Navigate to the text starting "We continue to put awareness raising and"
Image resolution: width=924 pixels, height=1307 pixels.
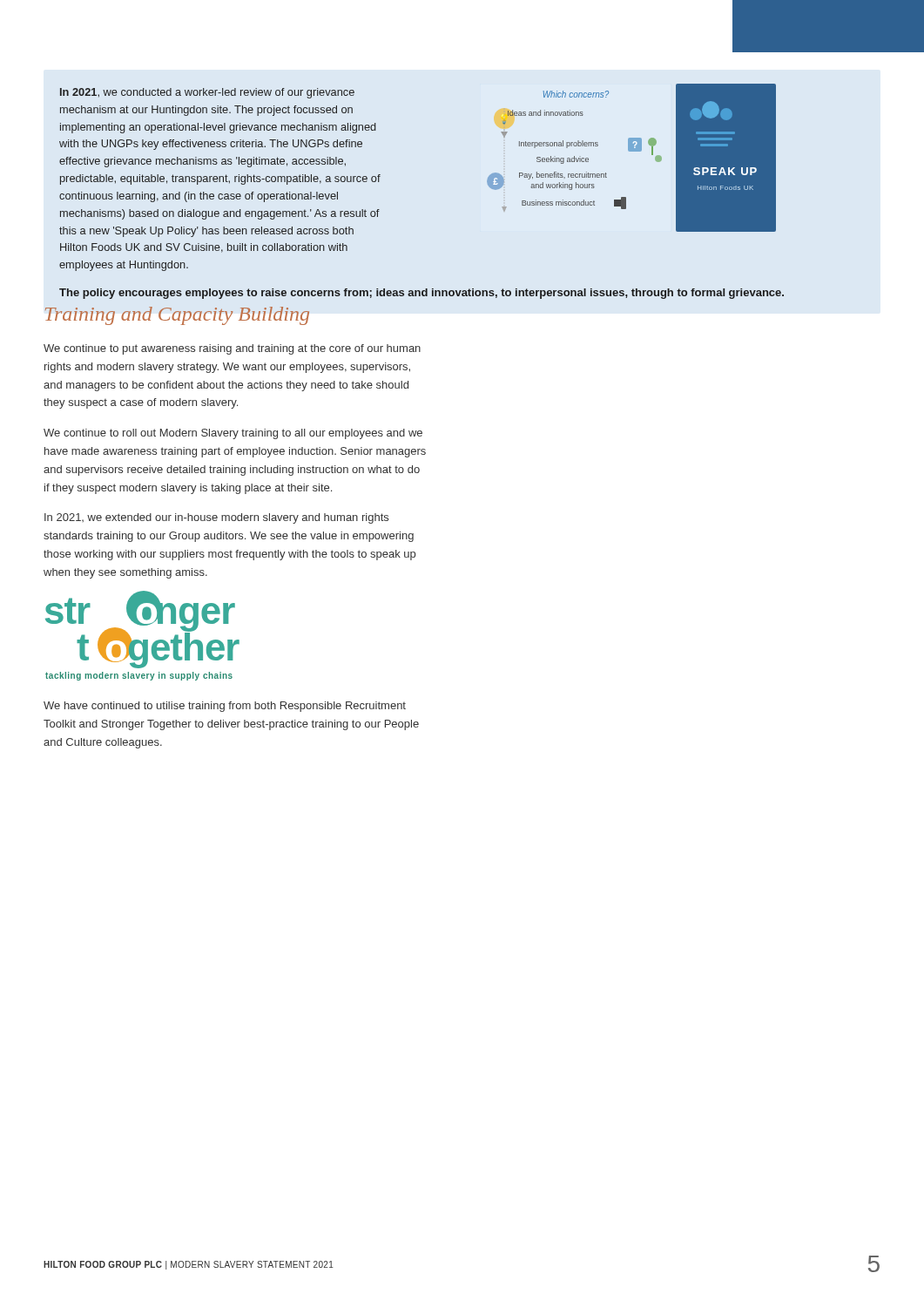pyautogui.click(x=232, y=375)
